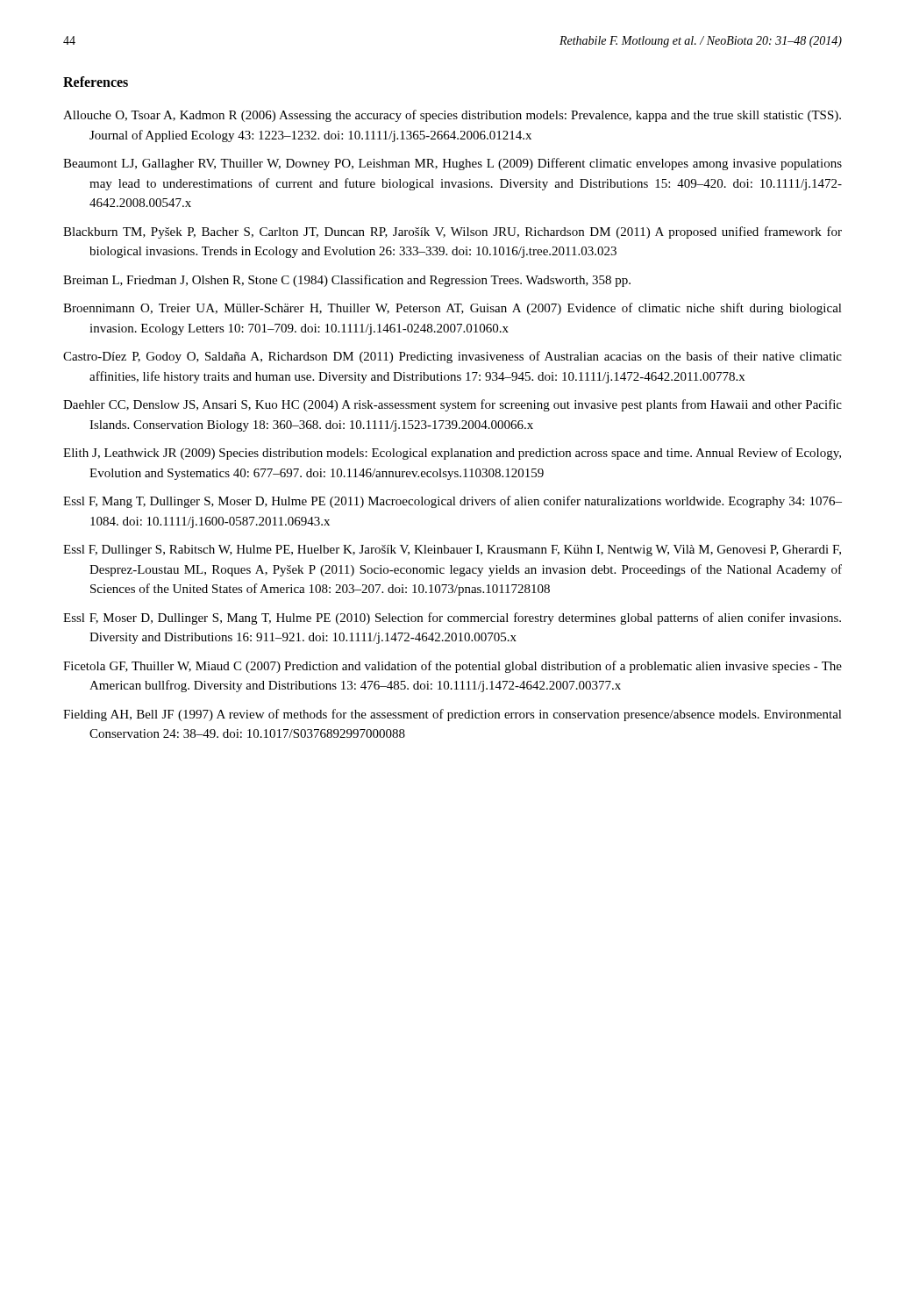Image resolution: width=905 pixels, height=1316 pixels.
Task: Point to the region starting "Essl F, Dullinger"
Action: (x=452, y=569)
